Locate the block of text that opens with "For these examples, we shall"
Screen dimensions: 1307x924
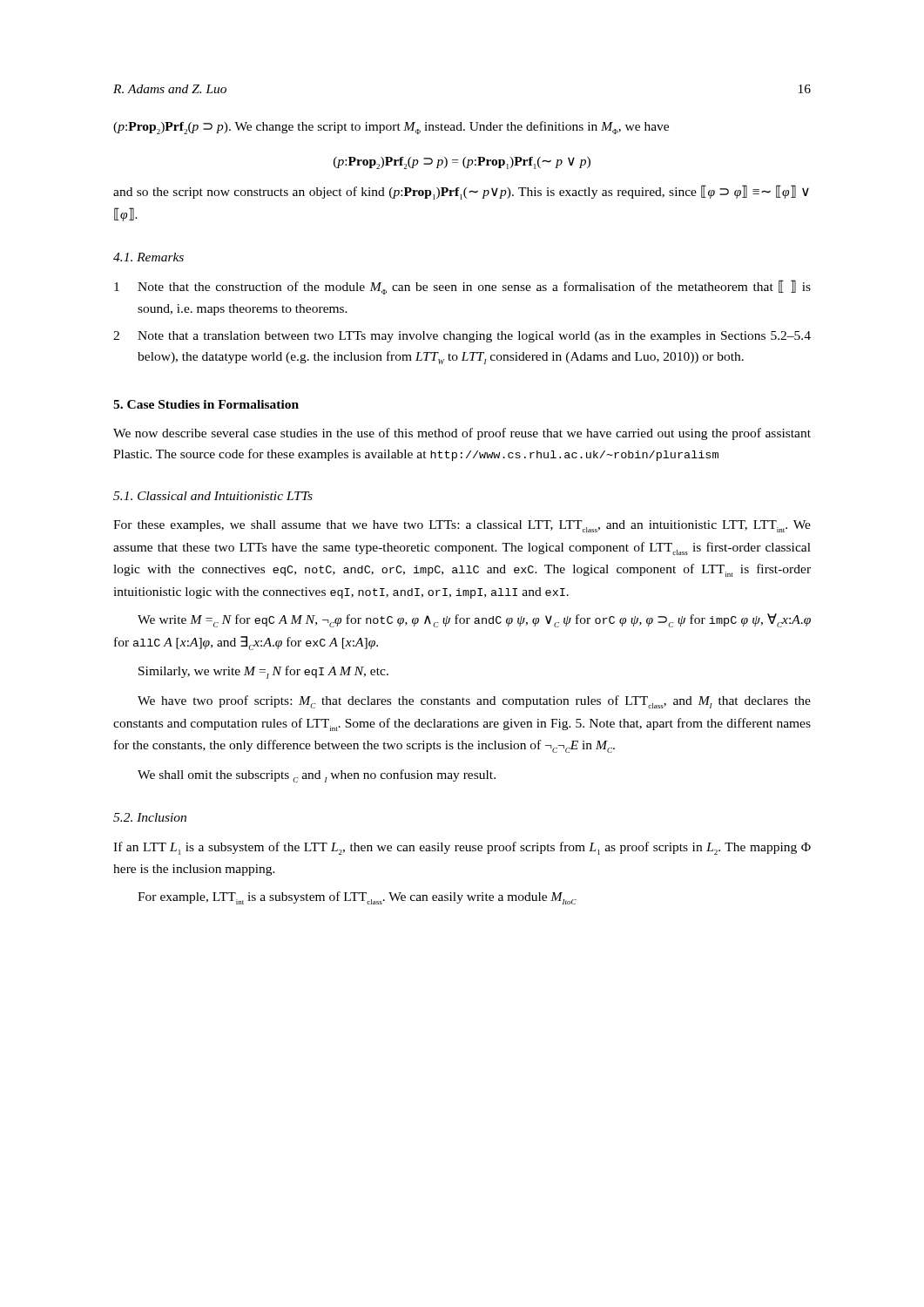click(x=462, y=558)
